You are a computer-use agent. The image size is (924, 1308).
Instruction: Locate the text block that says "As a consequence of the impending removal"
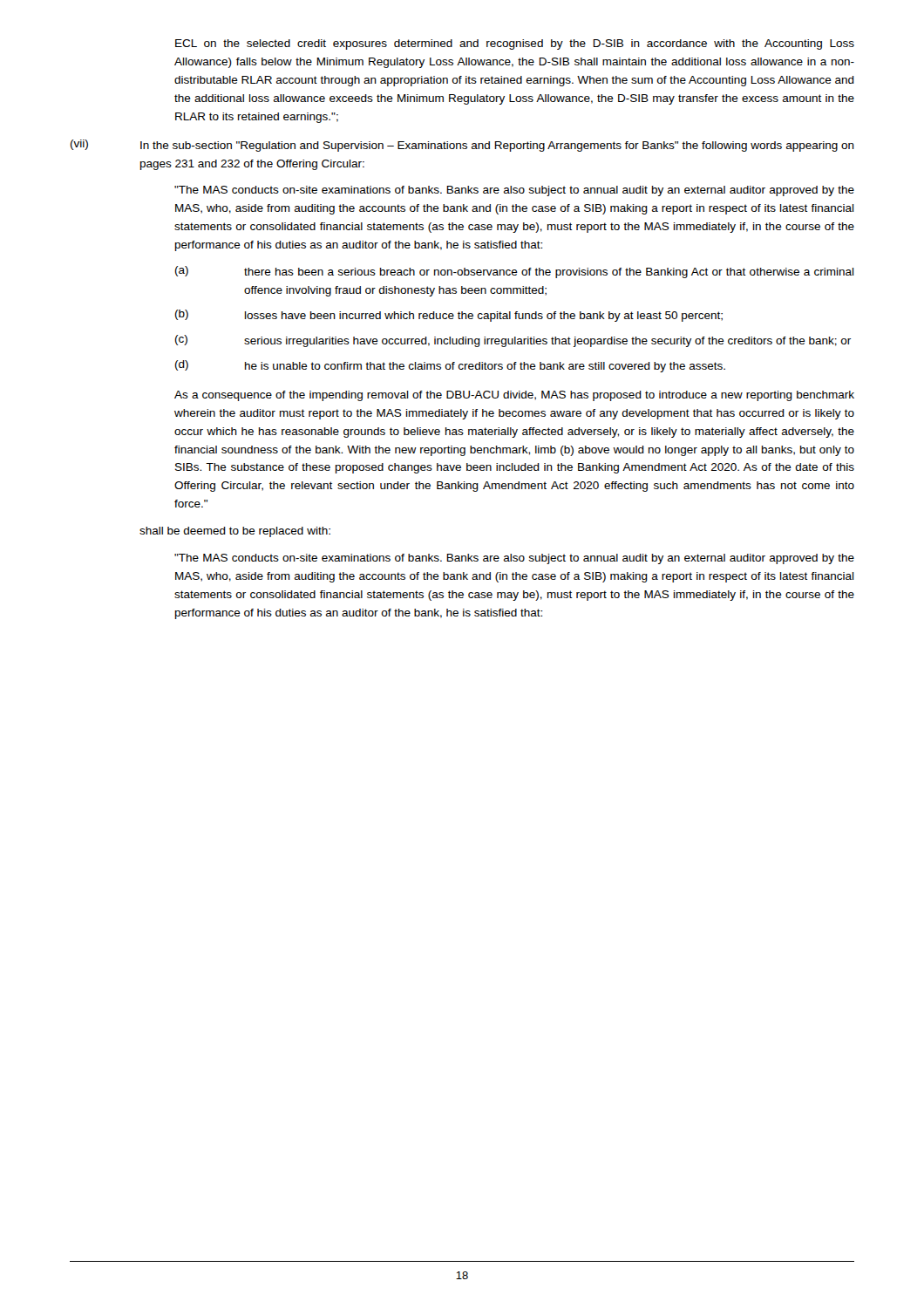click(514, 449)
